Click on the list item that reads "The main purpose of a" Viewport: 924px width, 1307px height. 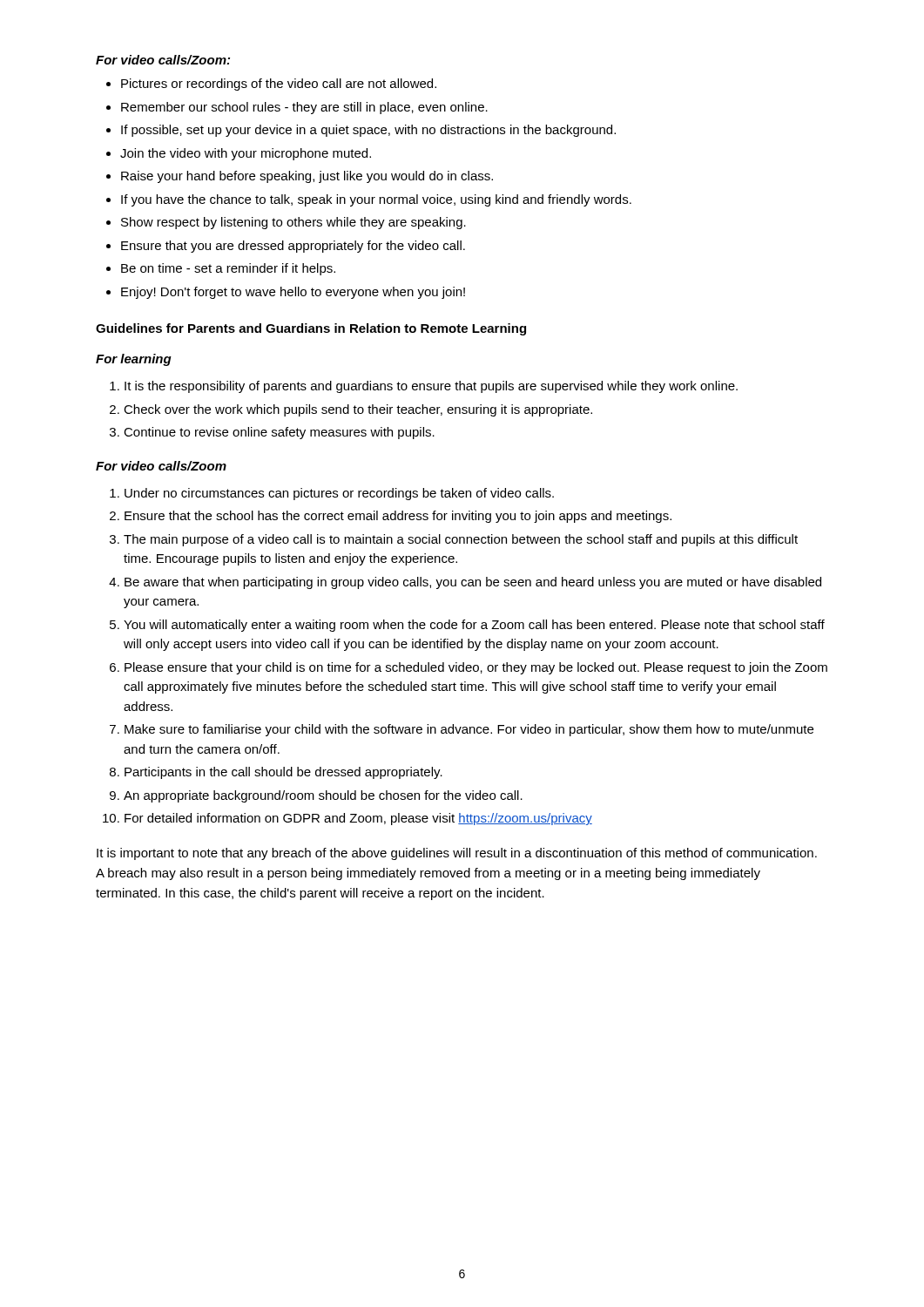point(476,549)
